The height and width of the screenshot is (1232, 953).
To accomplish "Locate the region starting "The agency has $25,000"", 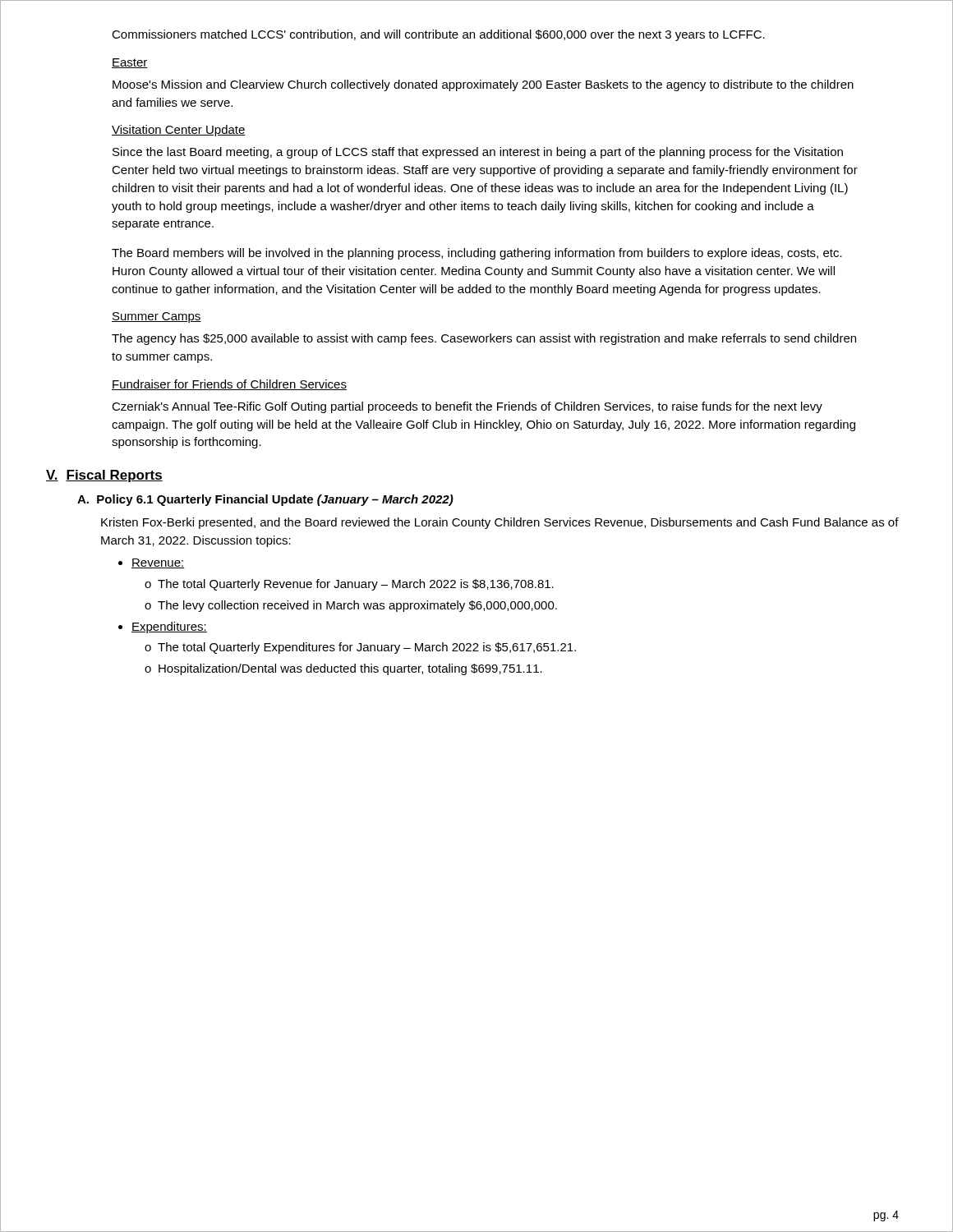I will click(x=485, y=347).
